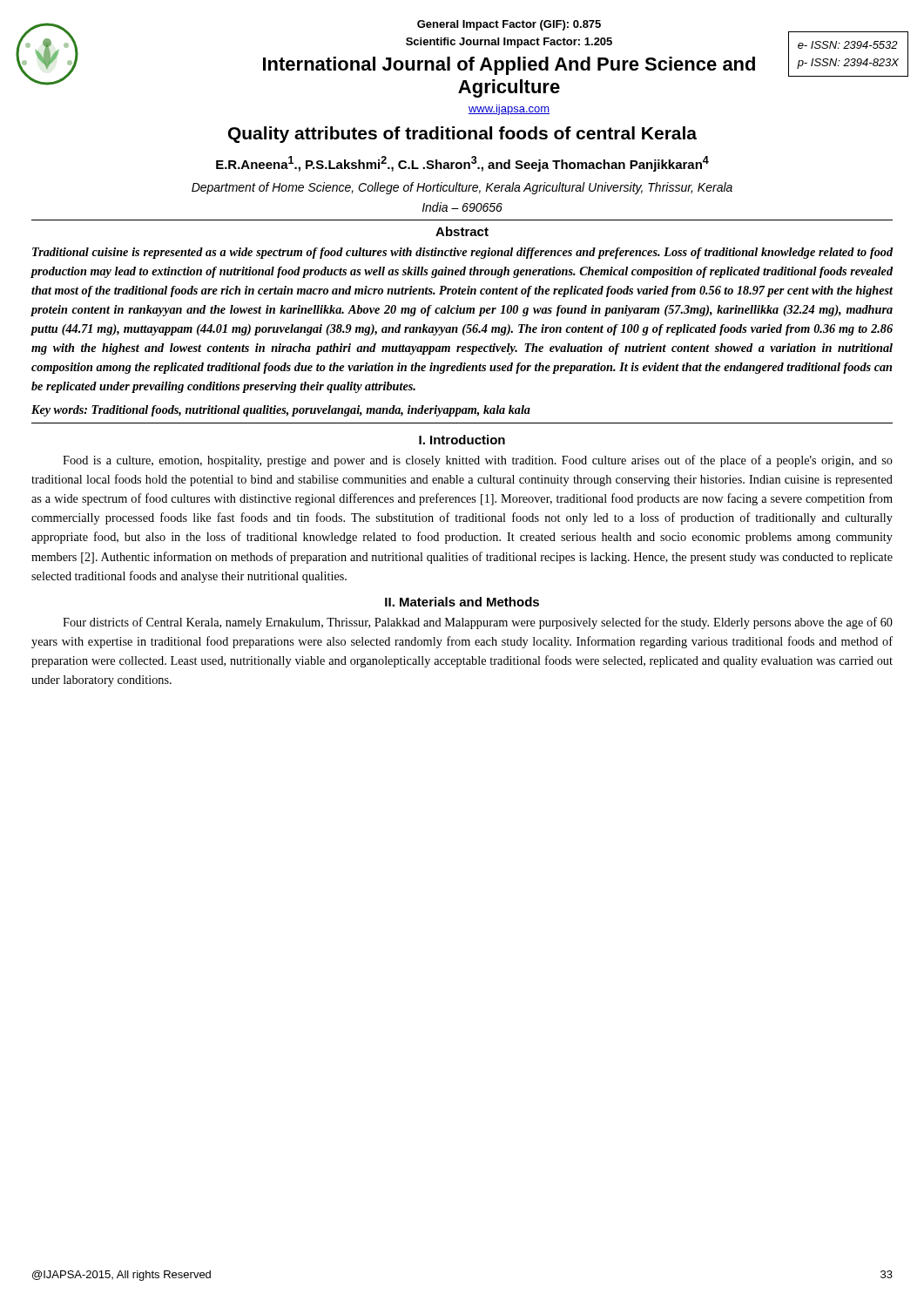Click on the passage starting "Four districts of Central Kerala, namely Ernakulum, Thrissur,"
This screenshot has height=1307, width=924.
coord(462,651)
